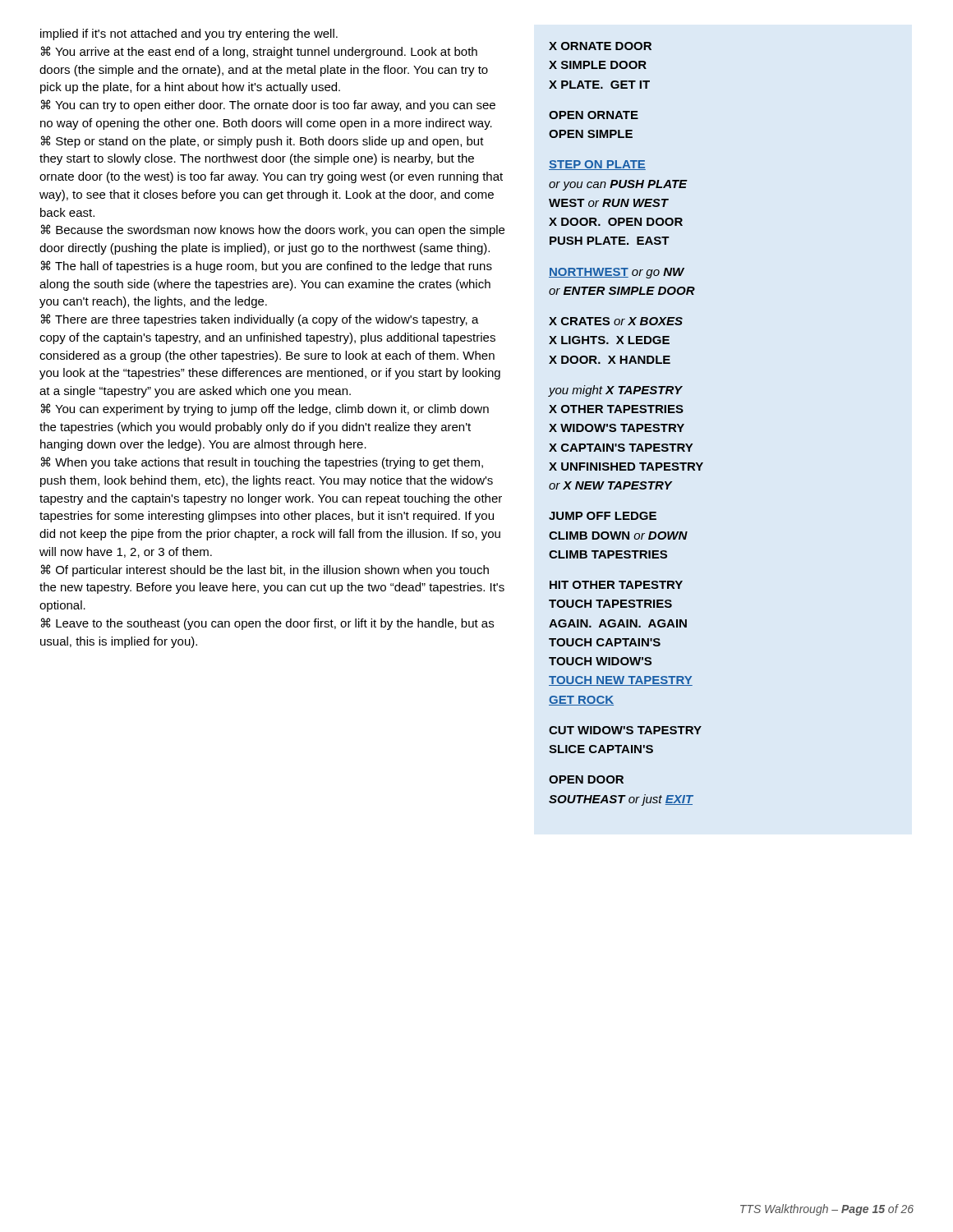Viewport: 953px width, 1232px height.
Task: Locate the block of text that opens with "NORTHWEST or go NW or ENTER"
Action: point(617,273)
